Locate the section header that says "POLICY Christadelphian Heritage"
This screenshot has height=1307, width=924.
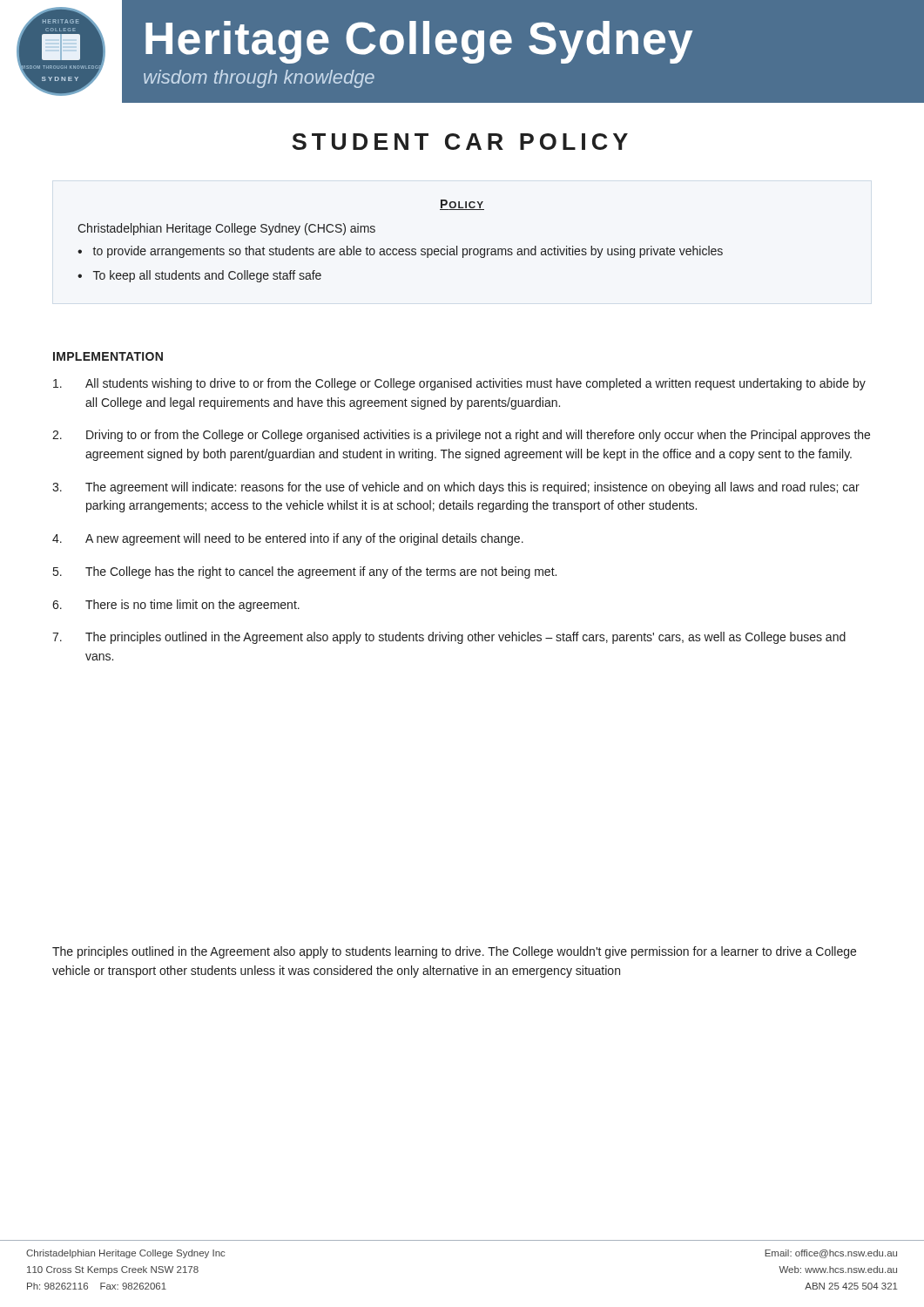462,240
